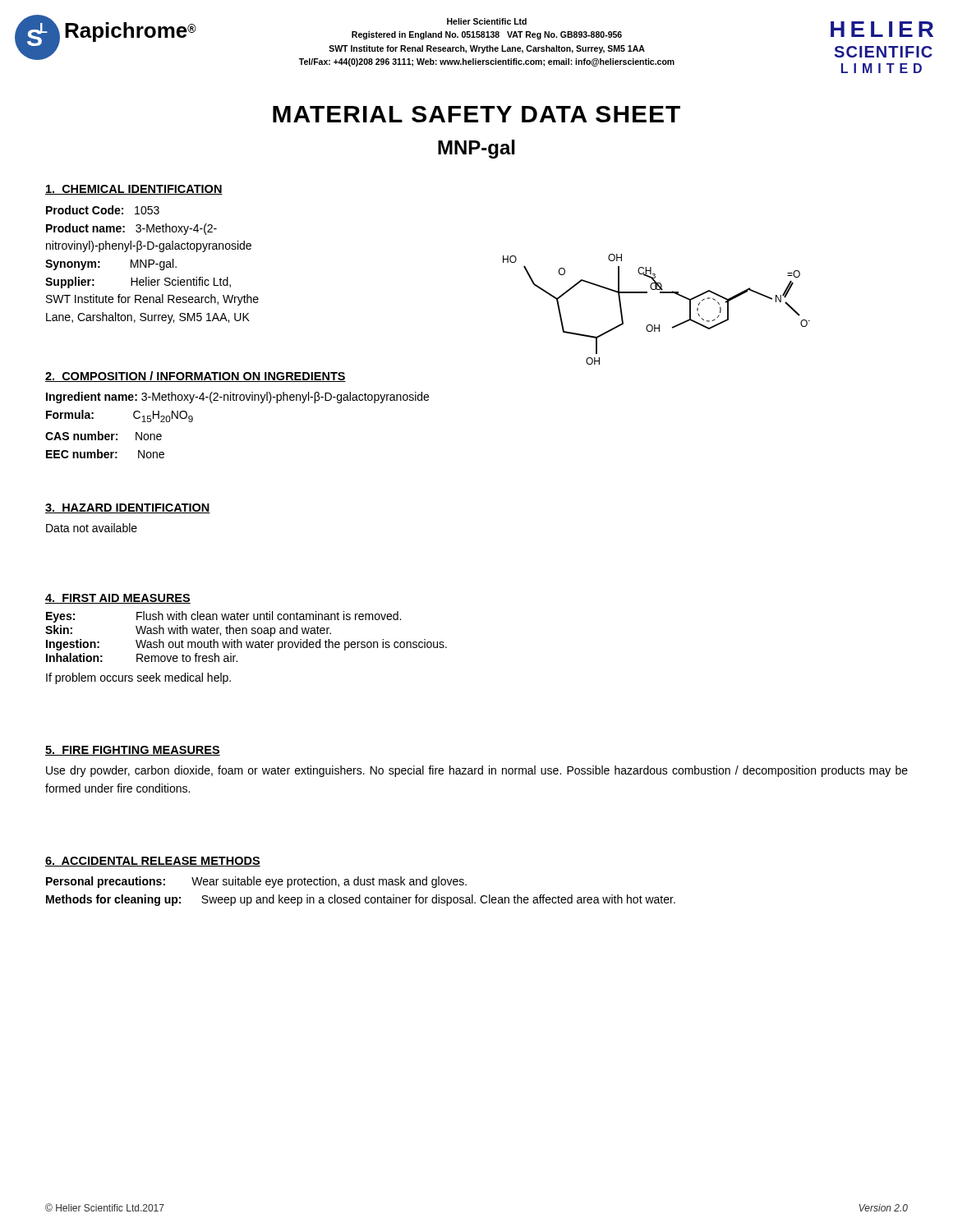Navigate to the passage starting "1. CHEMICAL IDENTIFICATION"
The image size is (953, 1232).
(x=134, y=189)
